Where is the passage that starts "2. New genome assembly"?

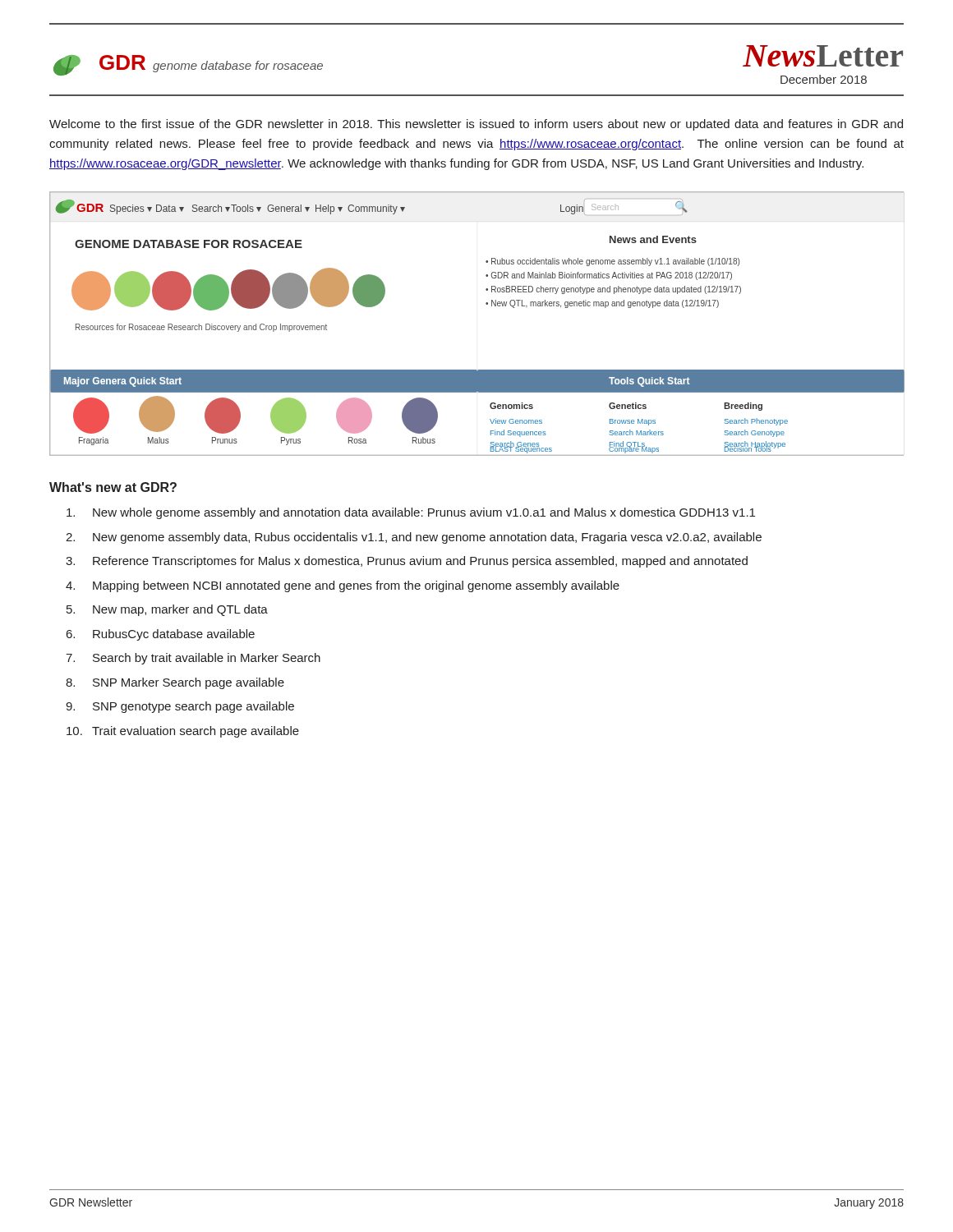(x=414, y=537)
